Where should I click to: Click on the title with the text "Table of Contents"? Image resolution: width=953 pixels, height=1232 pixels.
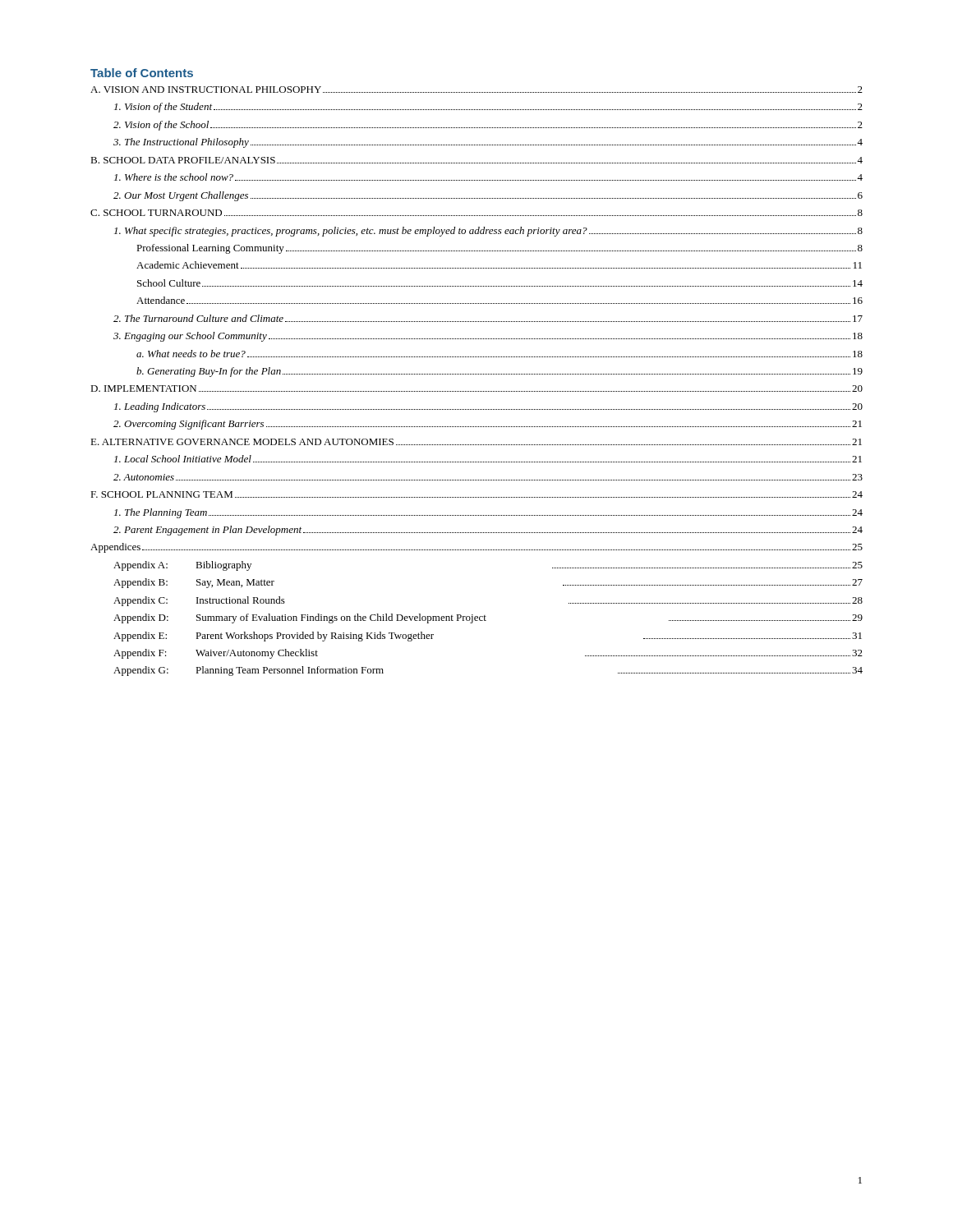pos(142,73)
